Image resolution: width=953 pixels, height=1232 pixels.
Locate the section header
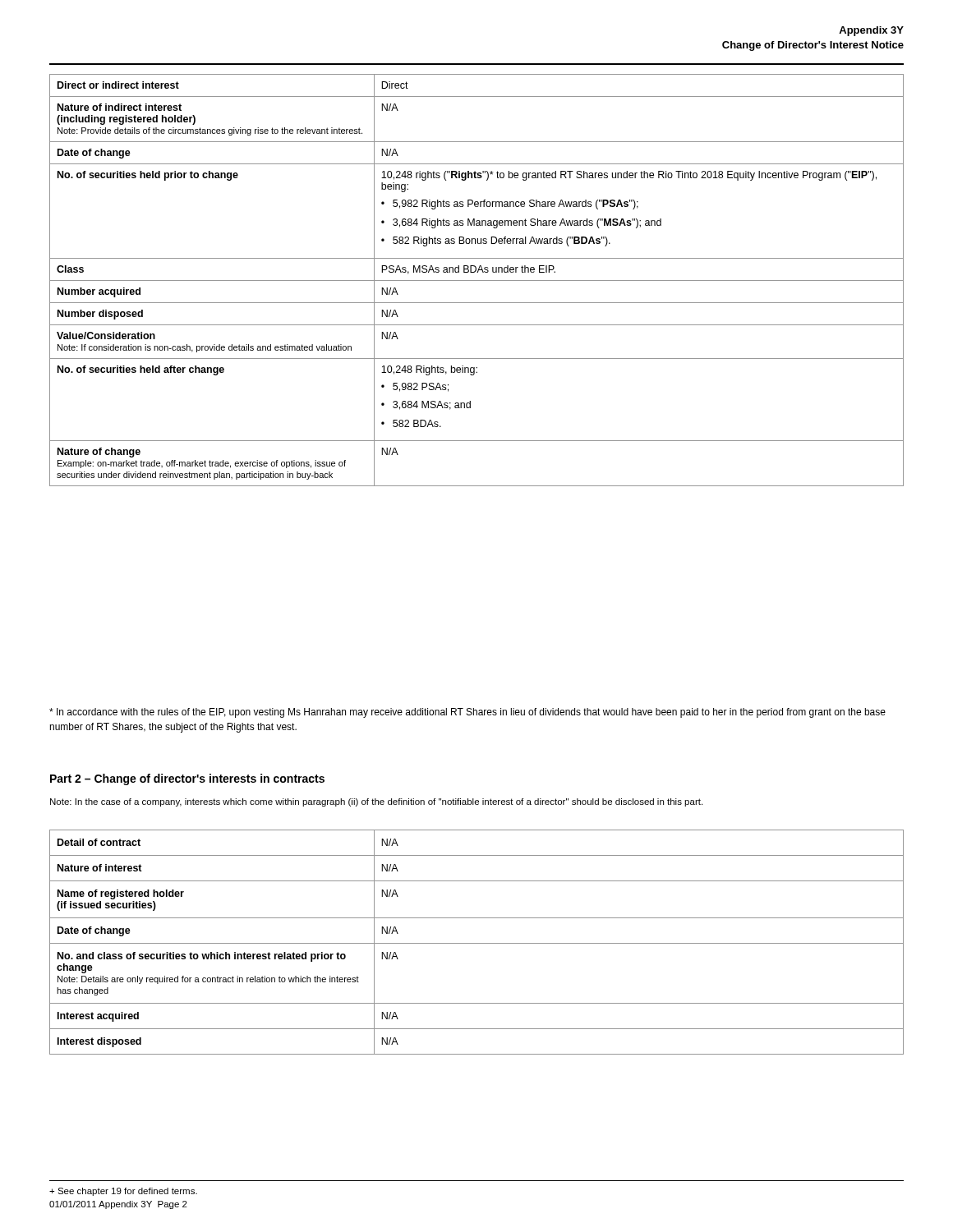[x=187, y=779]
